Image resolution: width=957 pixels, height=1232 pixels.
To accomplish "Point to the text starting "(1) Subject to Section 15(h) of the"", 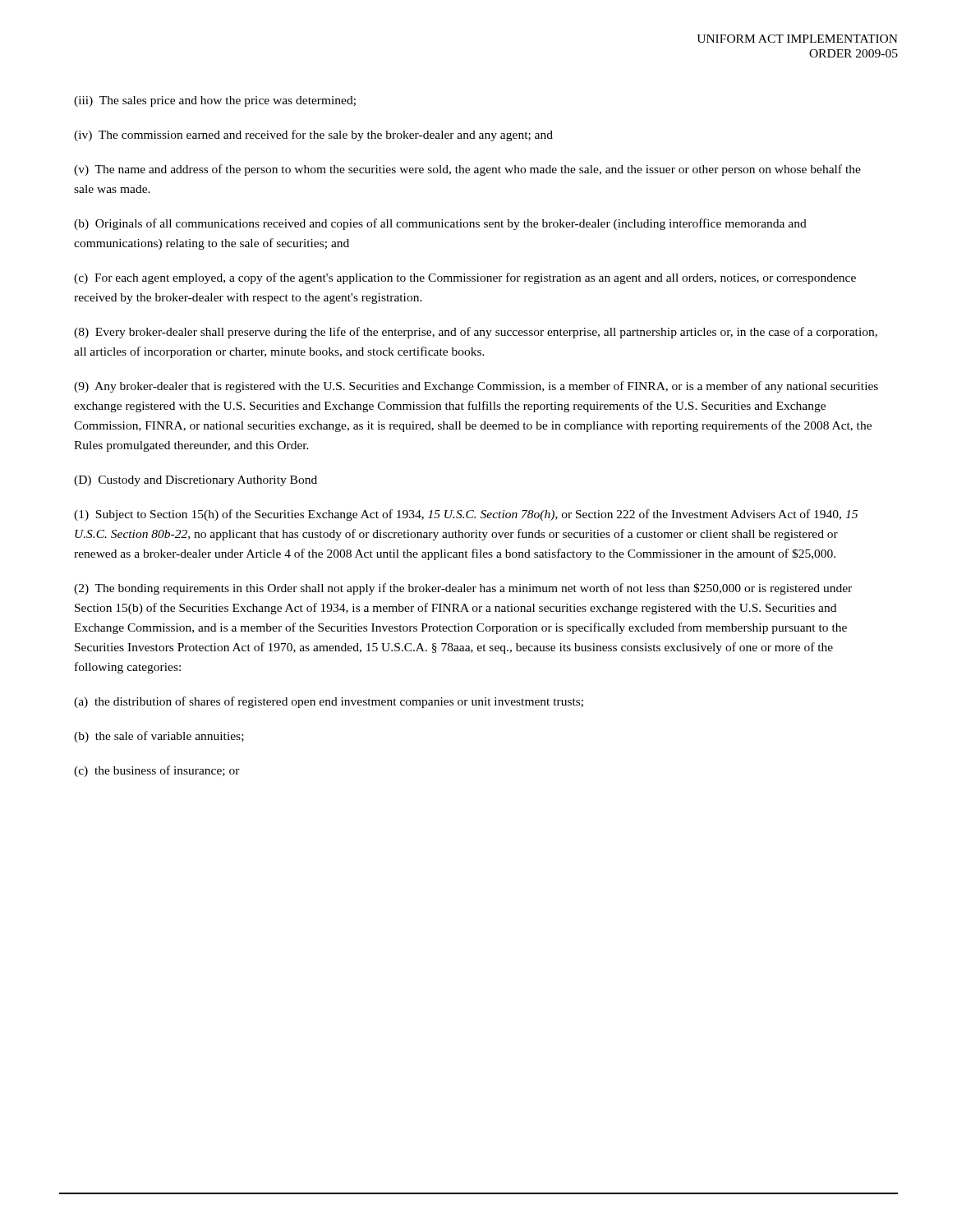I will [466, 534].
